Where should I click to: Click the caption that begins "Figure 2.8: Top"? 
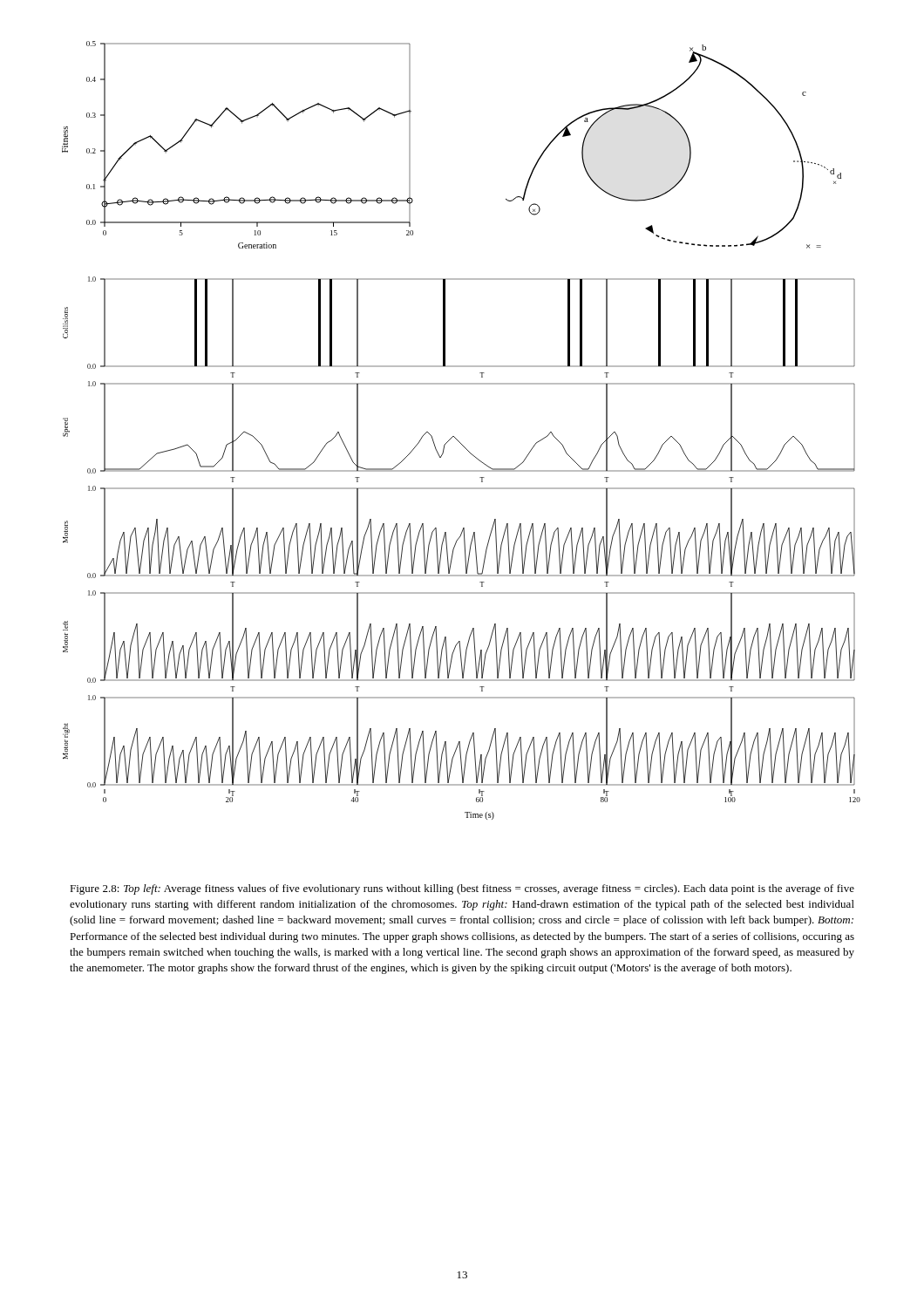coord(462,928)
